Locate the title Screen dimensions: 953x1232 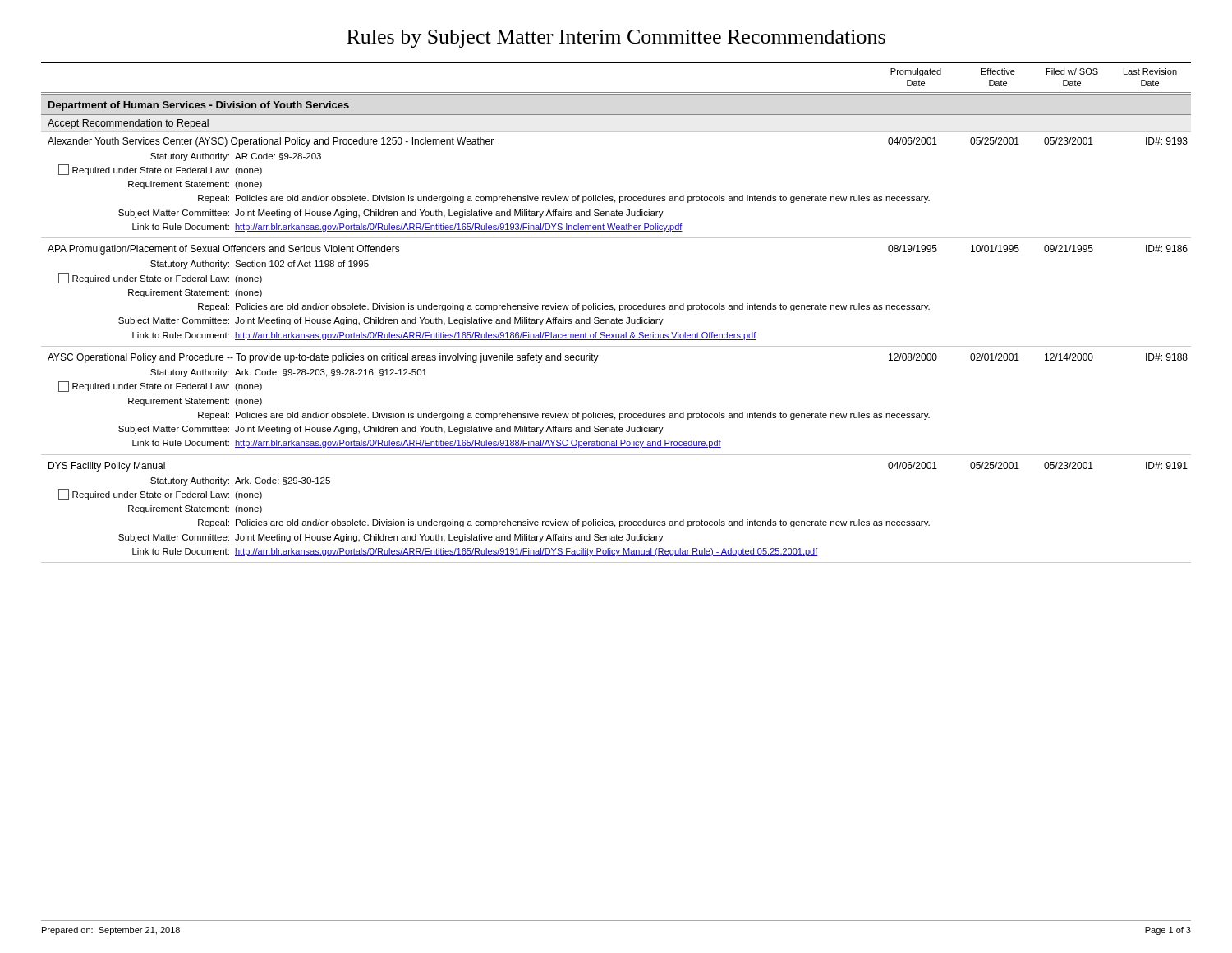pos(616,37)
